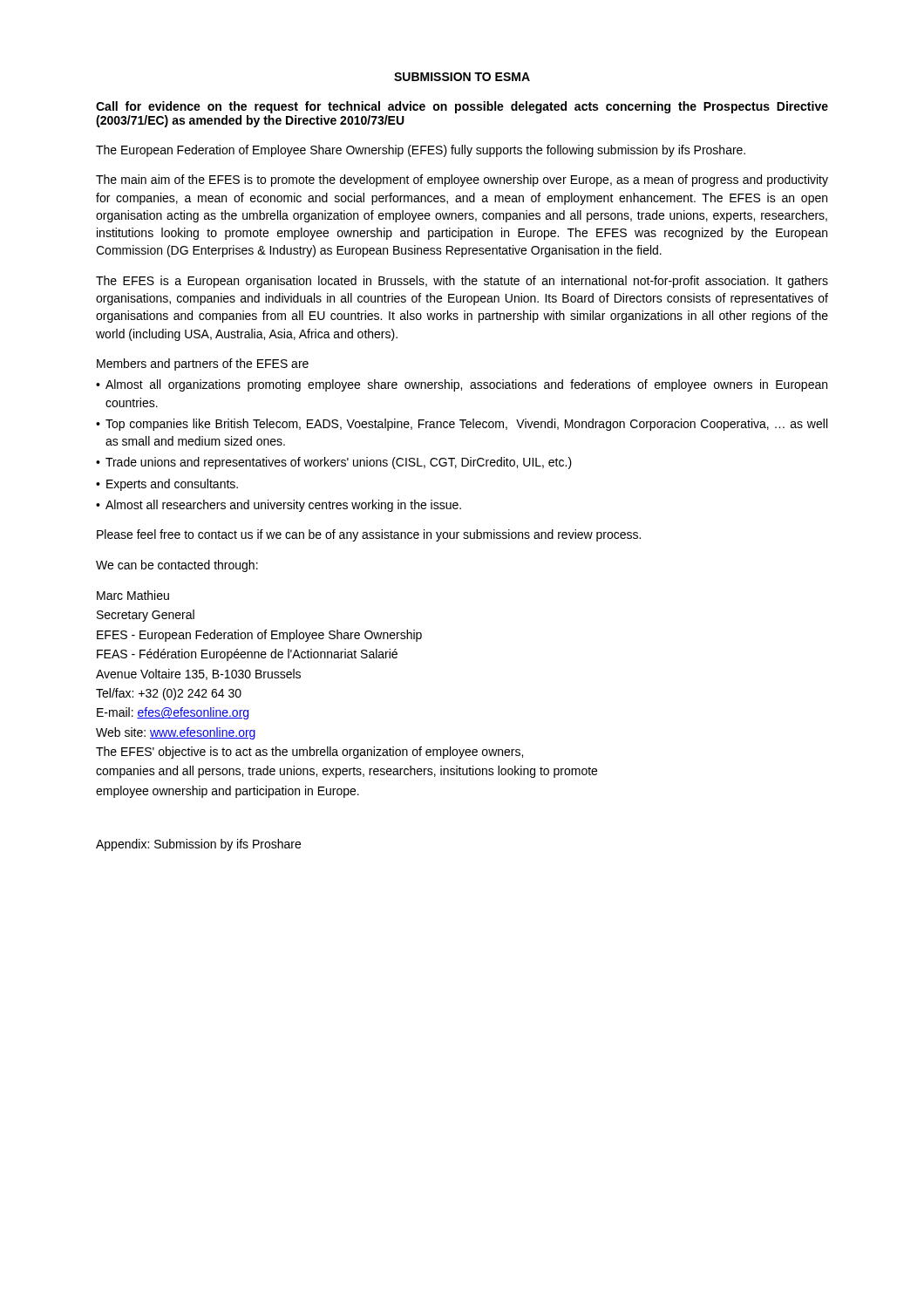
Task: Click where it says "We can be contacted through:"
Action: pyautogui.click(x=177, y=566)
